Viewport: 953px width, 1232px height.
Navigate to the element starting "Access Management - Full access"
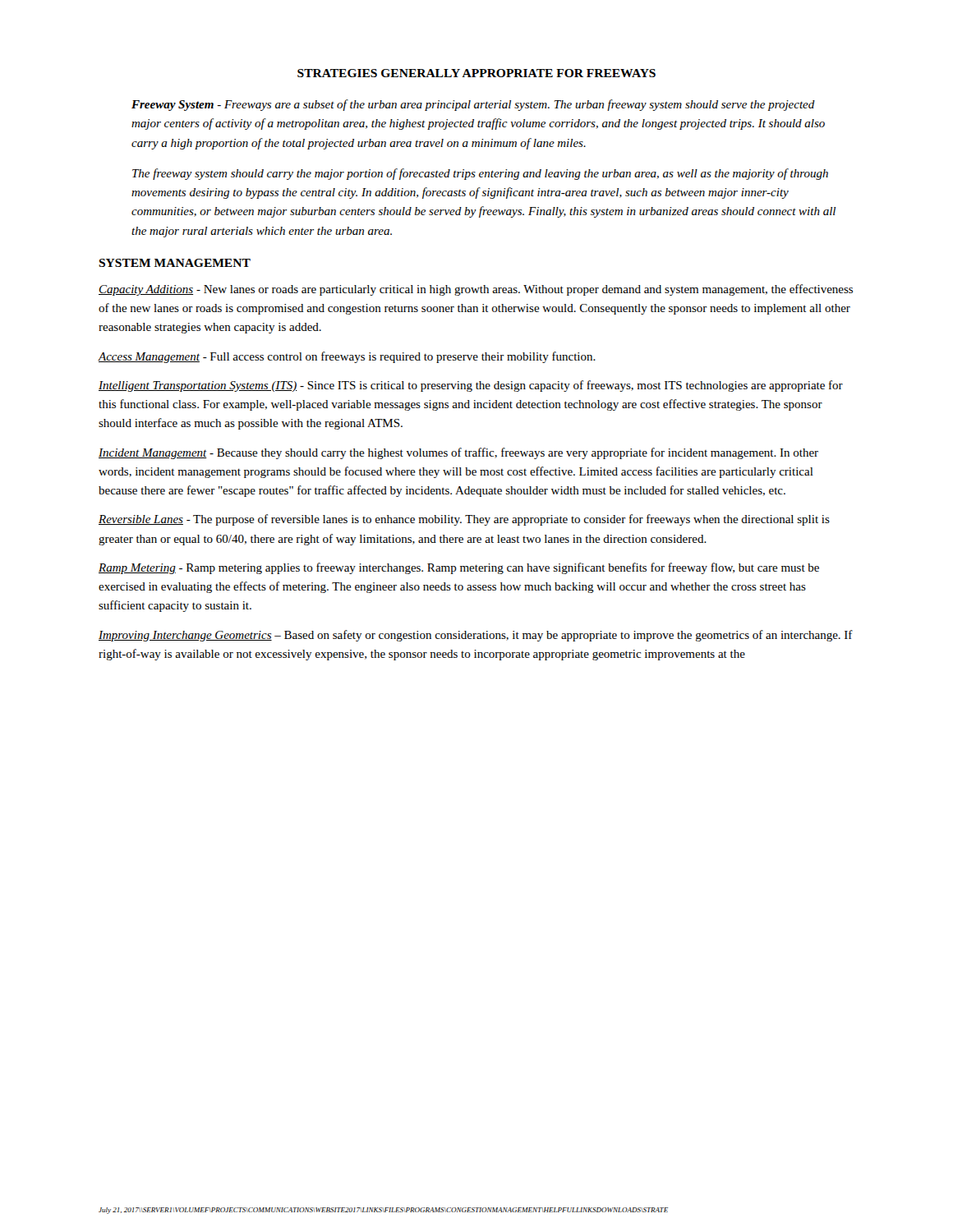tap(347, 356)
